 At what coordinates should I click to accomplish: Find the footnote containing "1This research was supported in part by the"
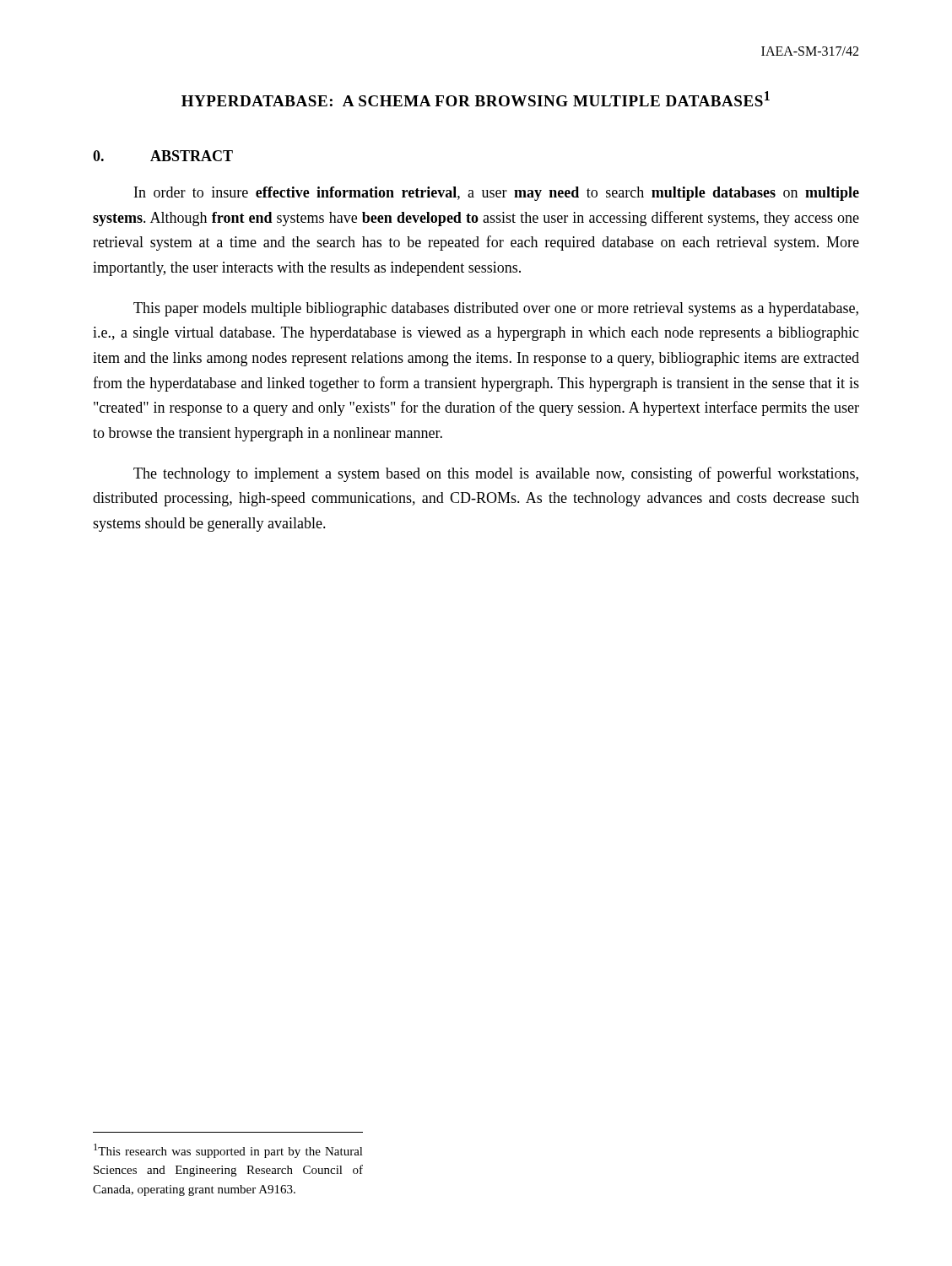tap(228, 1169)
